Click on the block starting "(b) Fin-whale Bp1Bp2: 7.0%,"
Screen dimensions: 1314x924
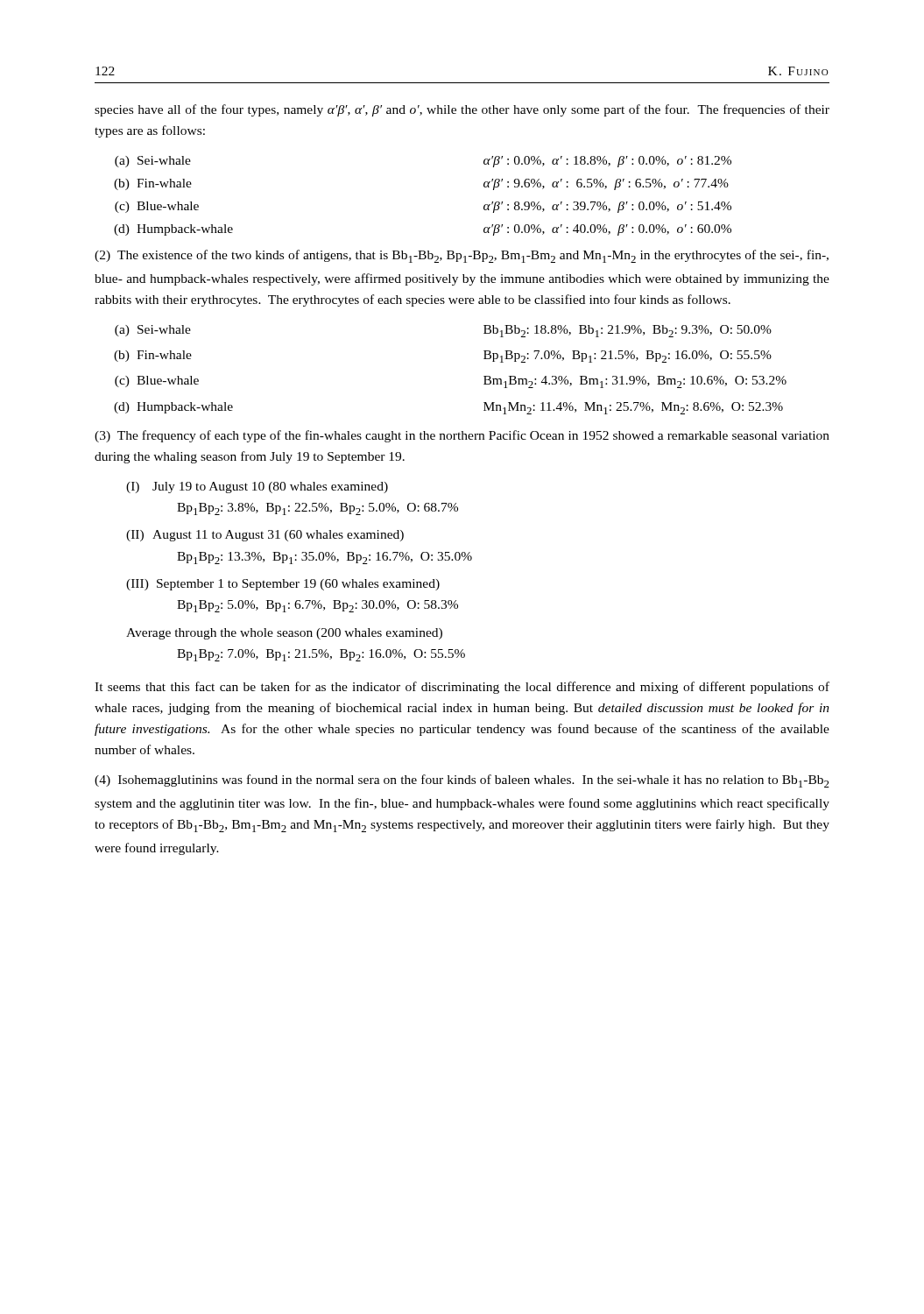150,356
